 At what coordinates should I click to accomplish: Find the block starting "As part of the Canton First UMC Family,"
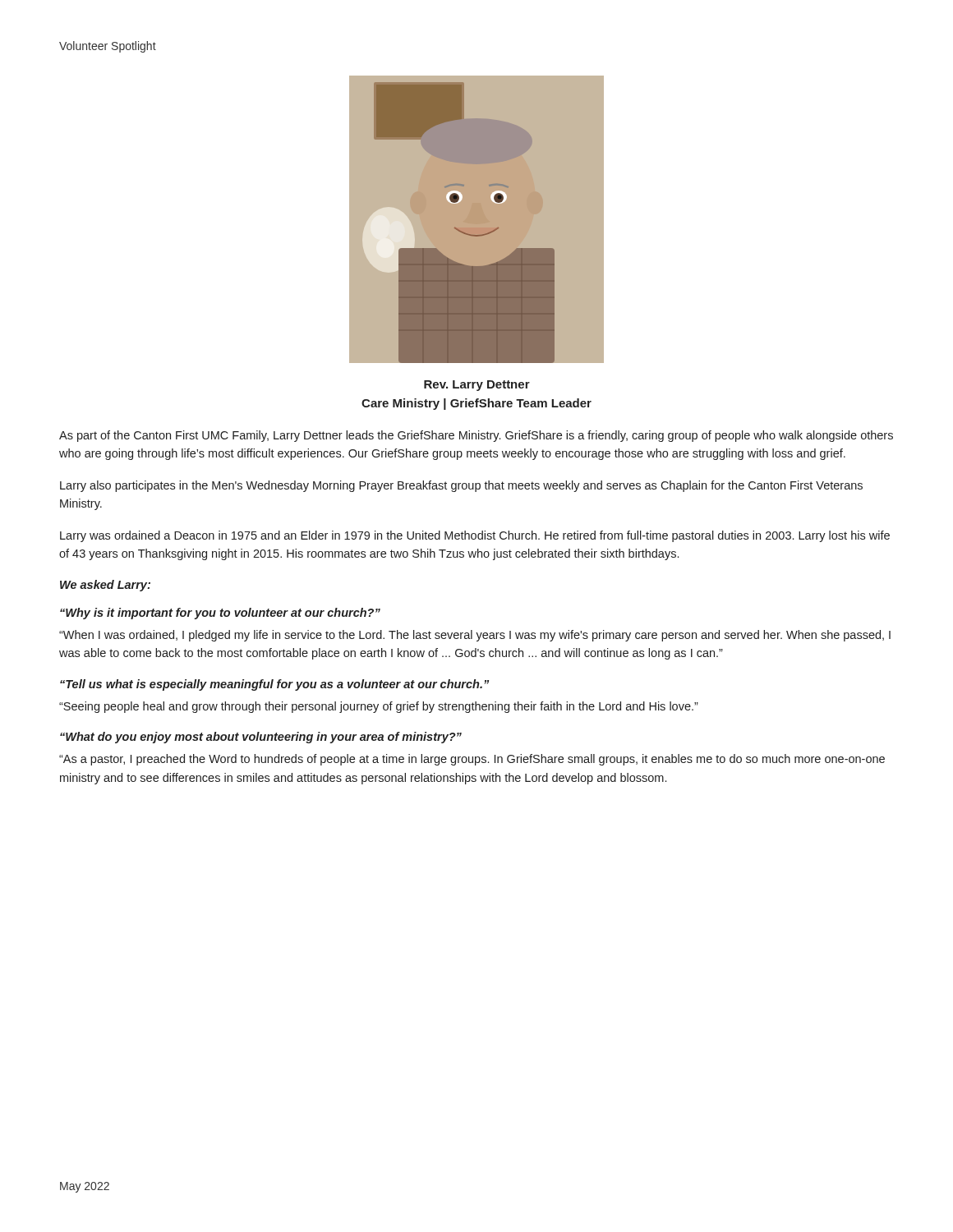tap(476, 445)
